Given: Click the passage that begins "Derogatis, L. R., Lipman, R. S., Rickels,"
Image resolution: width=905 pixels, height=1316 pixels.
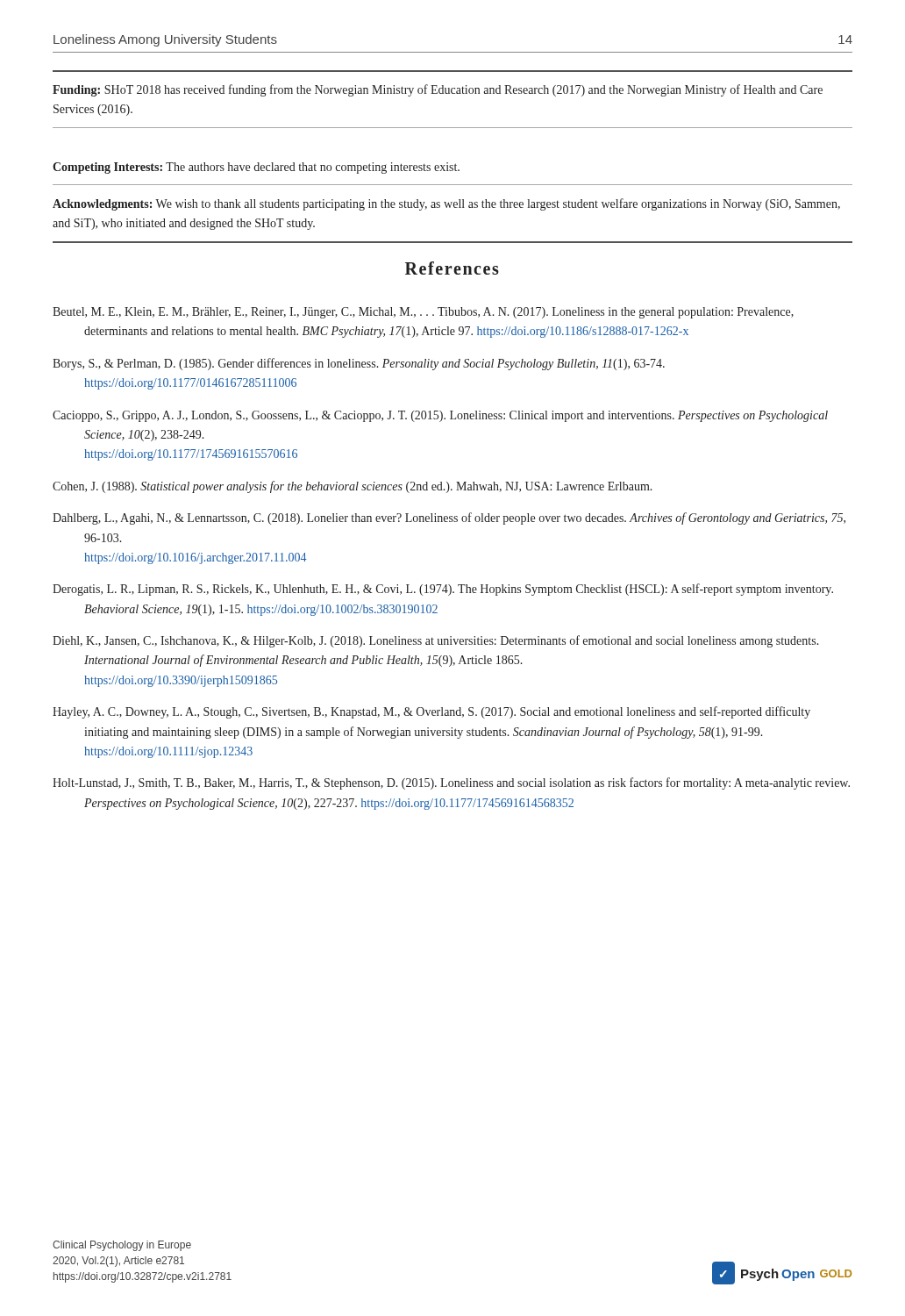Looking at the screenshot, I should (x=443, y=599).
